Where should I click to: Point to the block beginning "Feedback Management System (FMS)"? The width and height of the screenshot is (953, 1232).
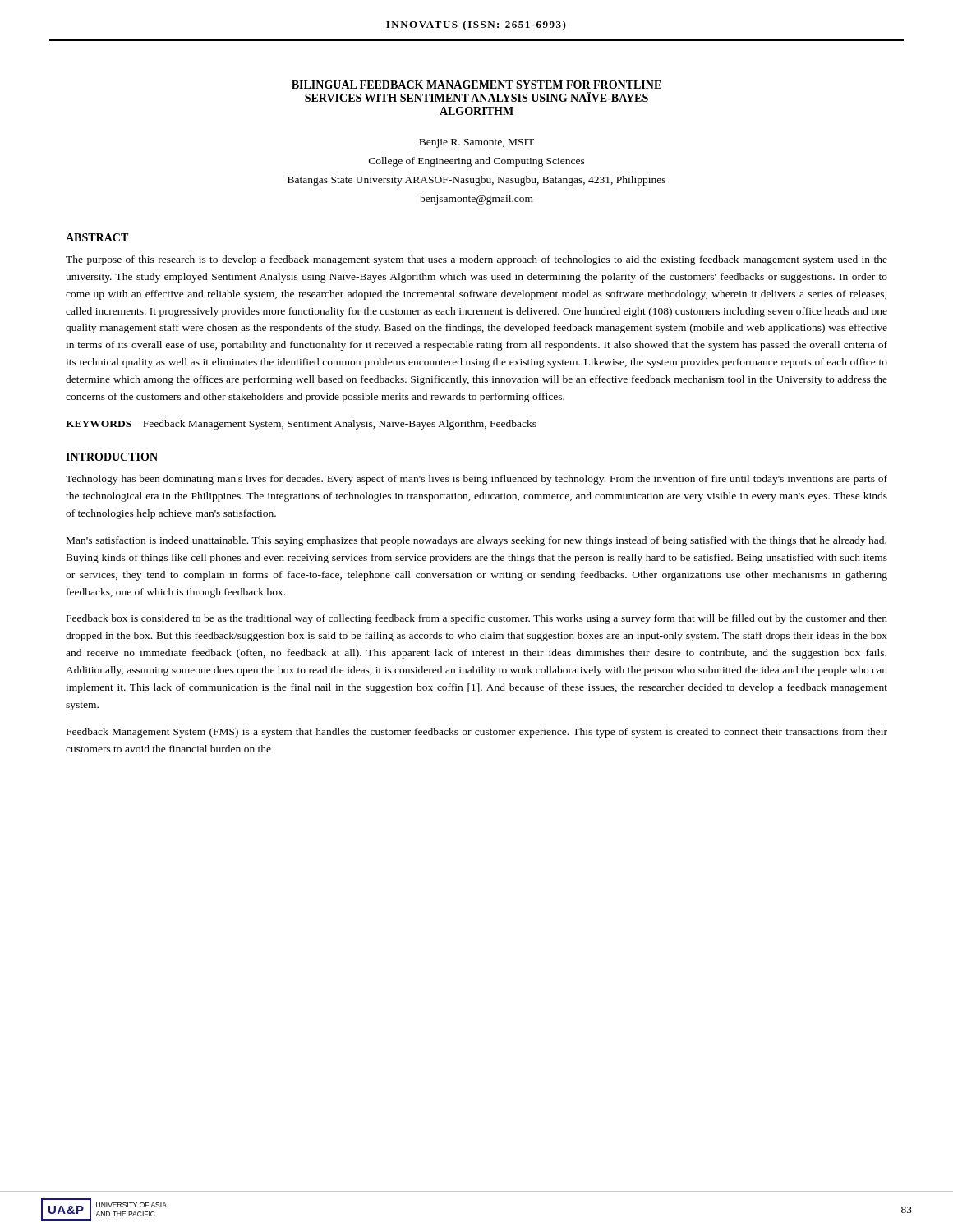(476, 740)
